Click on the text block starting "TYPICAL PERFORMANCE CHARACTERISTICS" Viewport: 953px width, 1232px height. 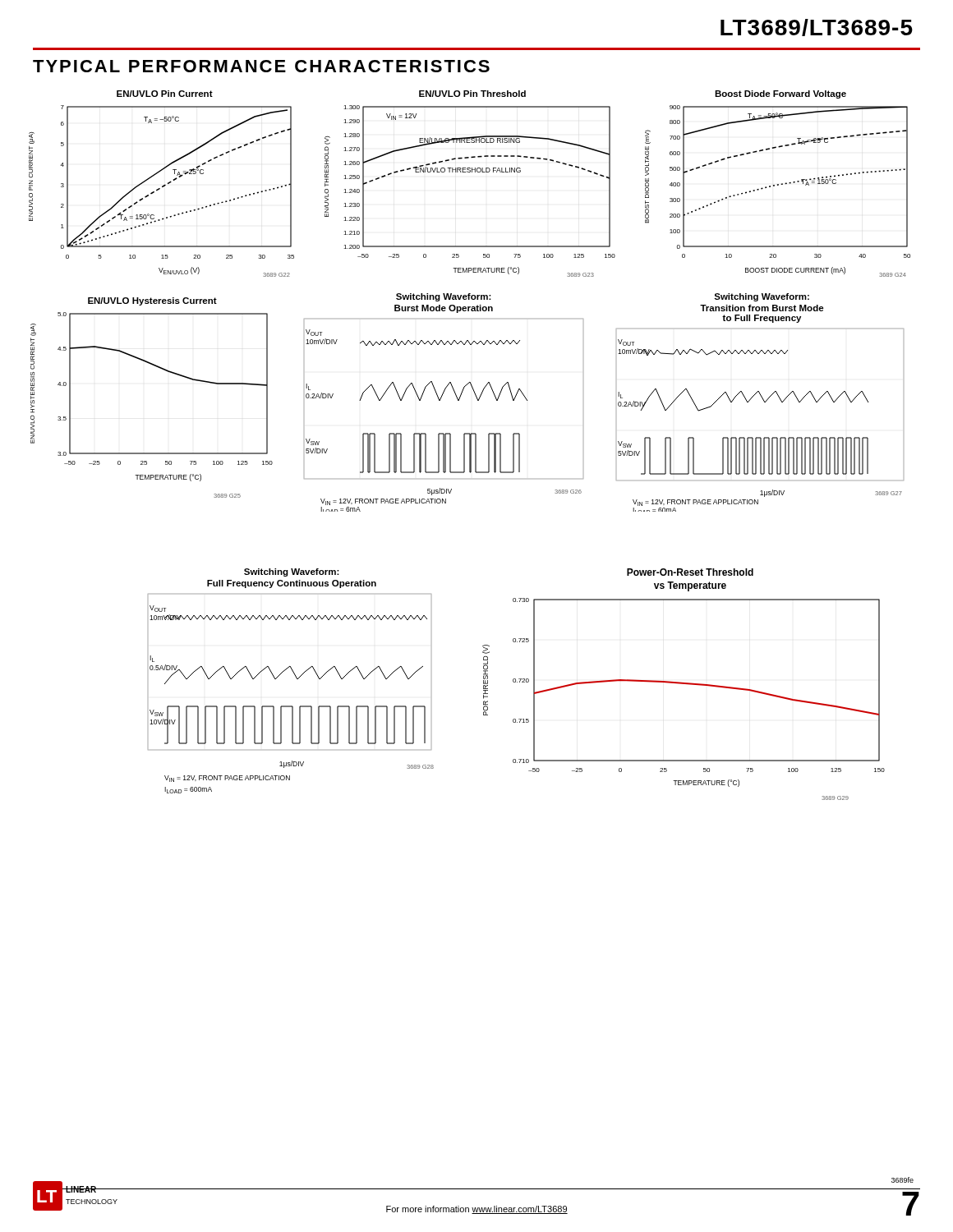point(262,66)
